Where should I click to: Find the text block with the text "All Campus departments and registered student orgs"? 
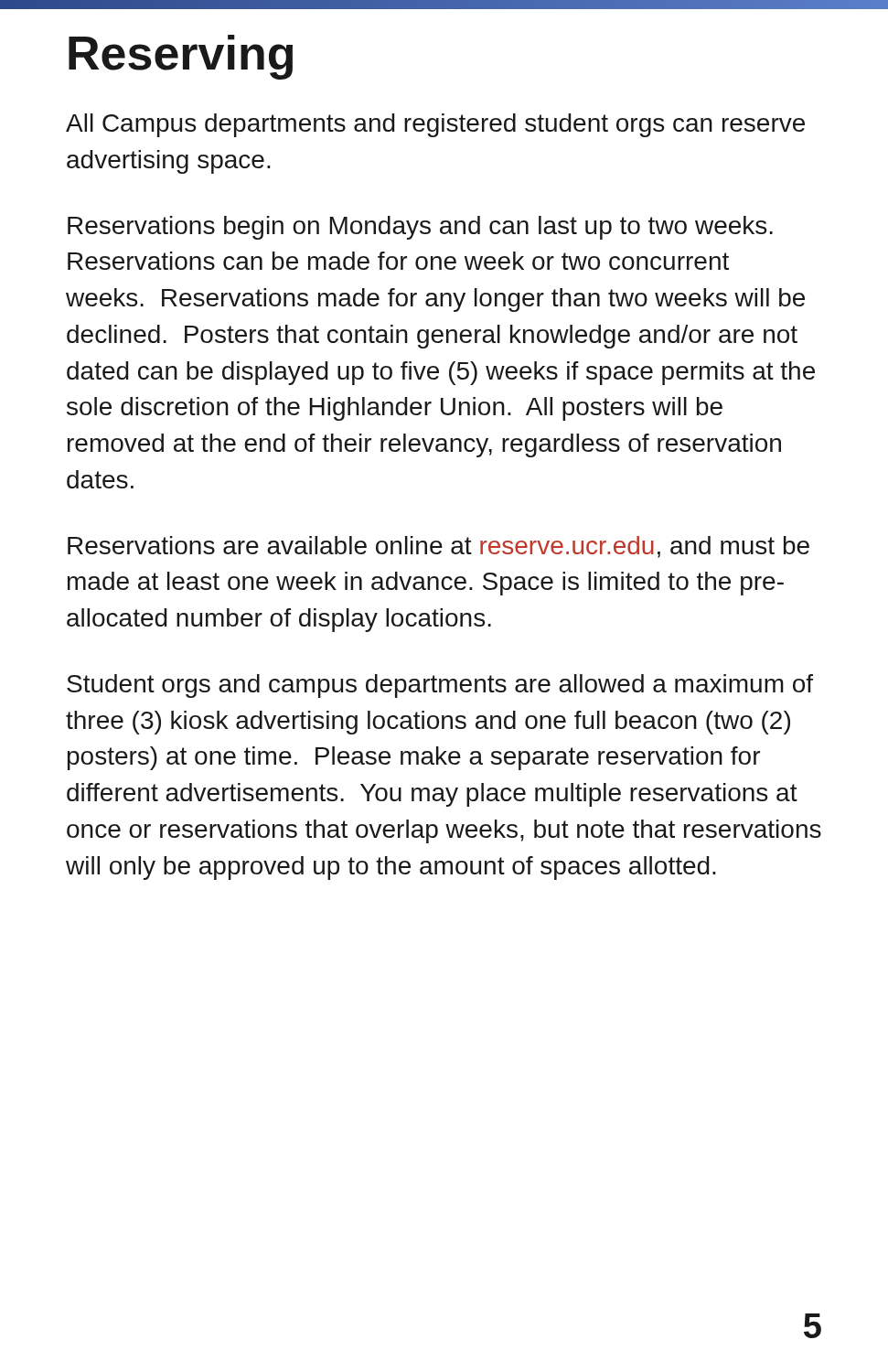444,142
